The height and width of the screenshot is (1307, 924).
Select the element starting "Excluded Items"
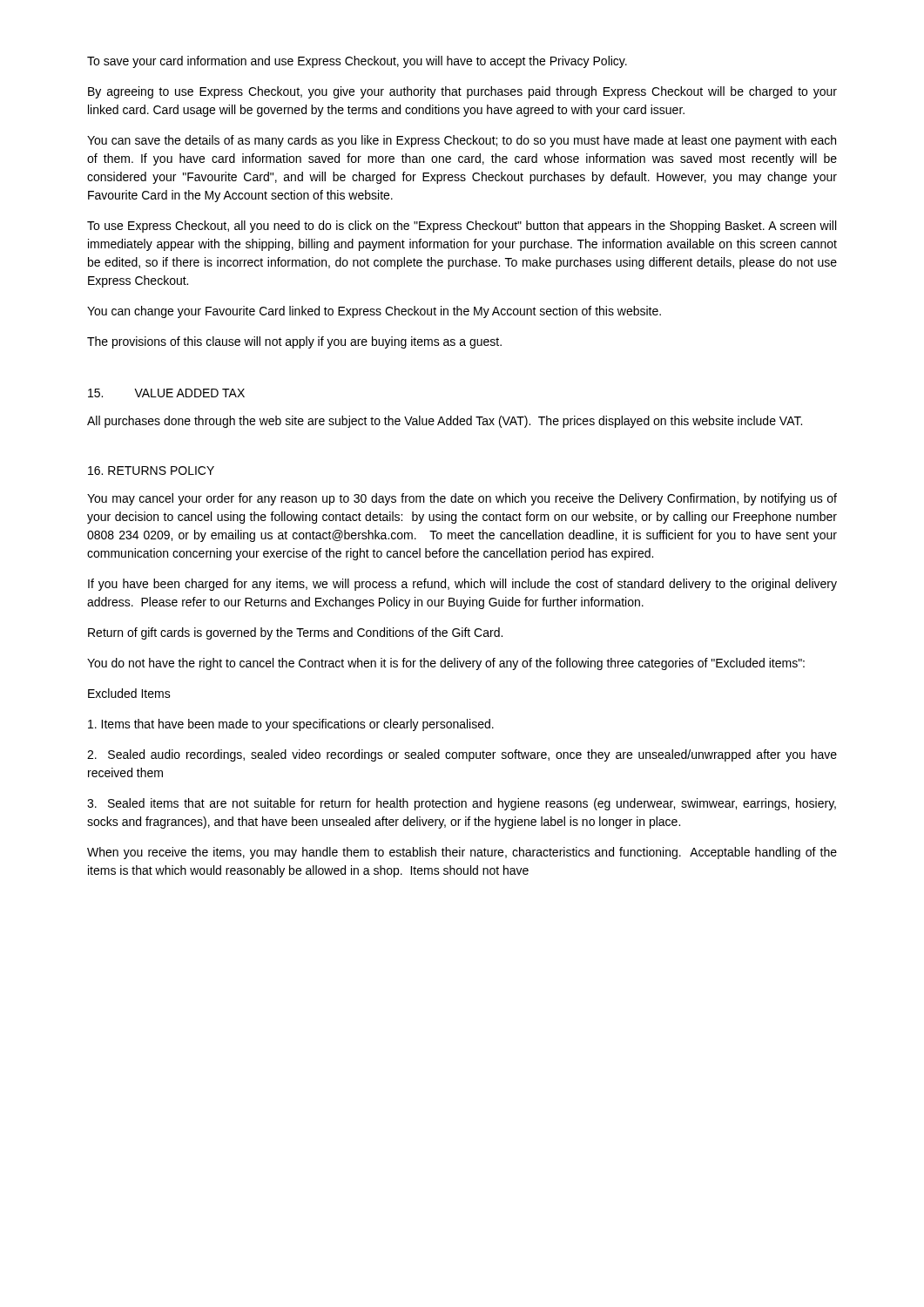pyautogui.click(x=129, y=694)
